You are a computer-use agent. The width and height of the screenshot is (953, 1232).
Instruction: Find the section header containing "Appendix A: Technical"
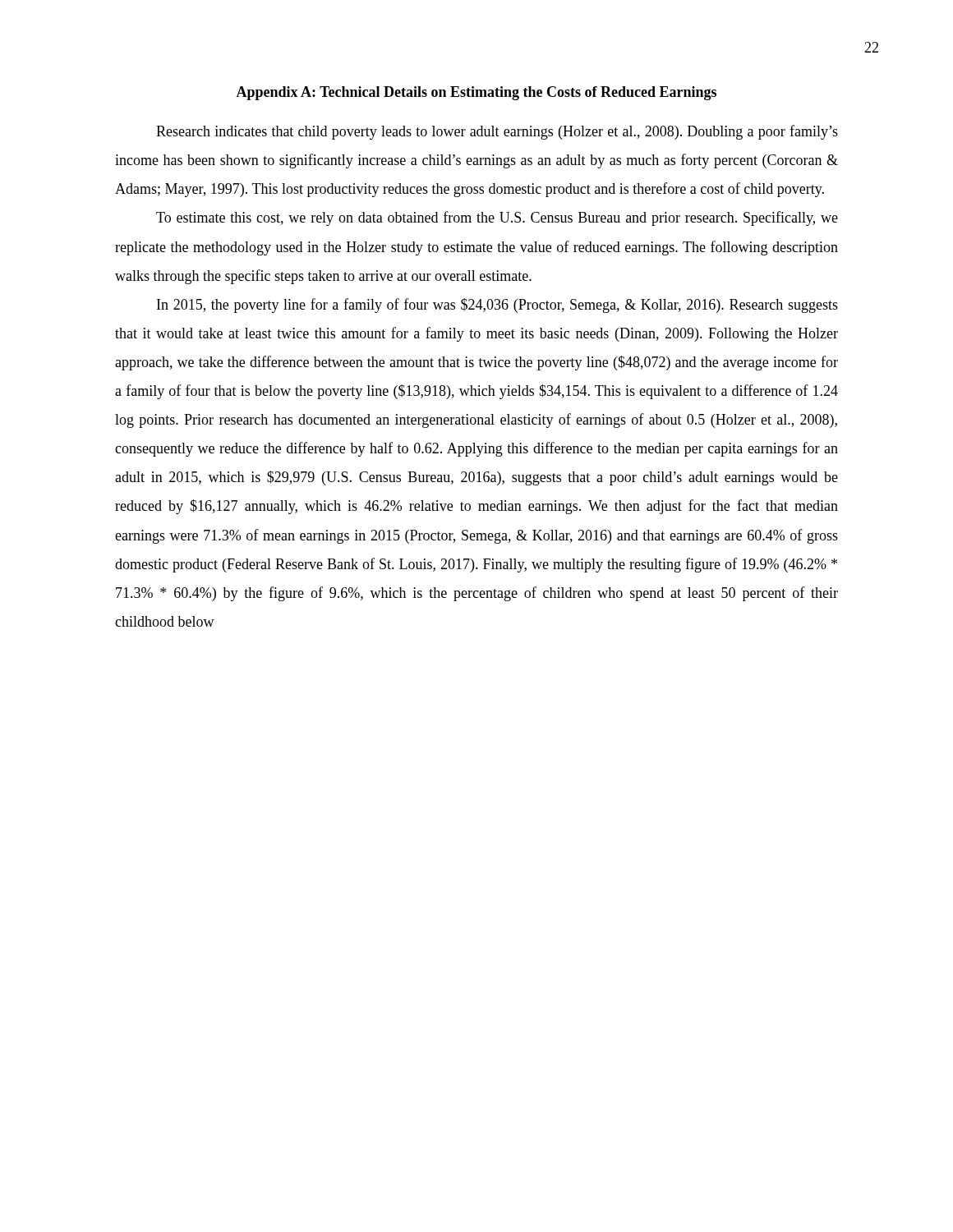pyautogui.click(x=476, y=92)
